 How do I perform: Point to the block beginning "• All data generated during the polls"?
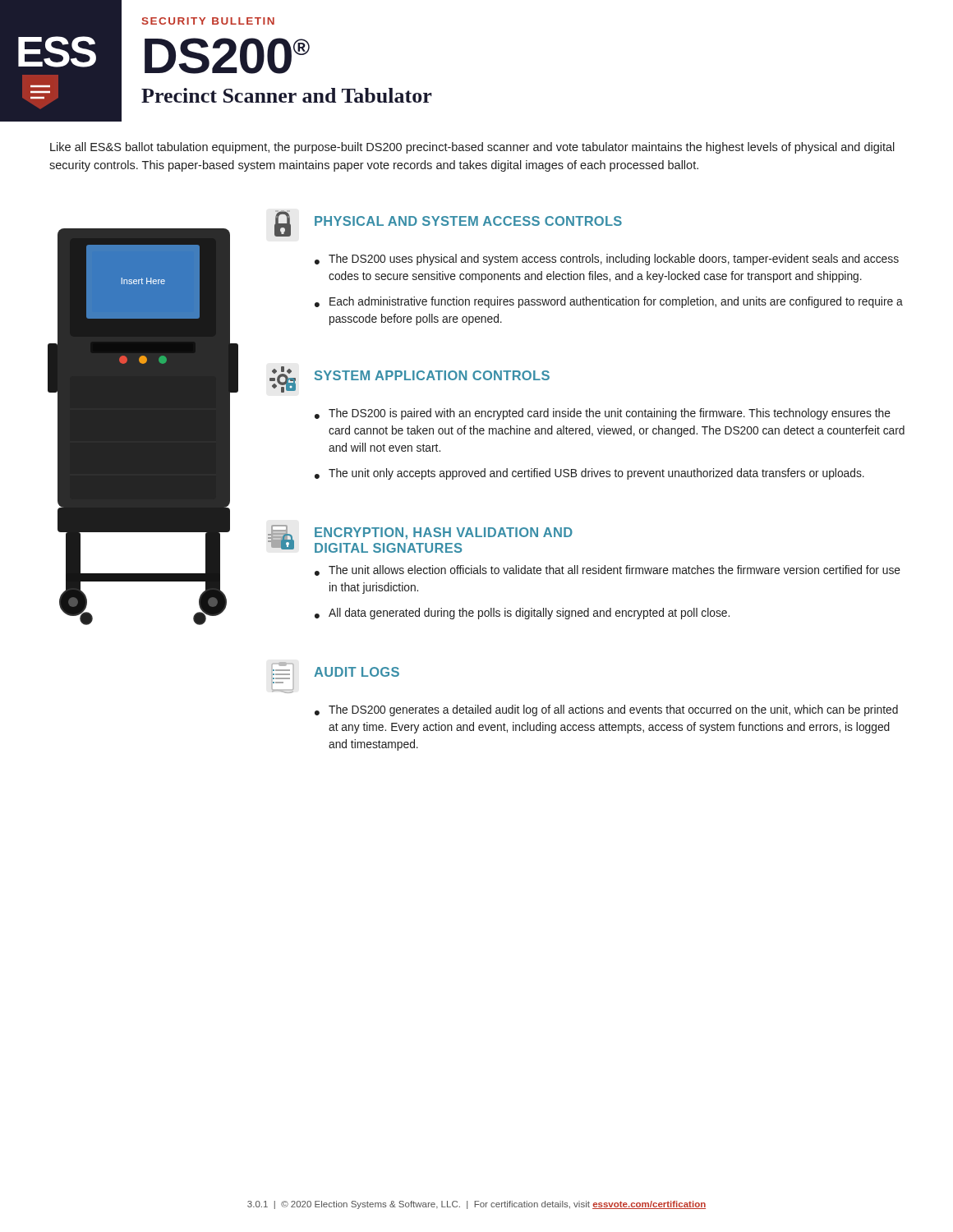[611, 615]
